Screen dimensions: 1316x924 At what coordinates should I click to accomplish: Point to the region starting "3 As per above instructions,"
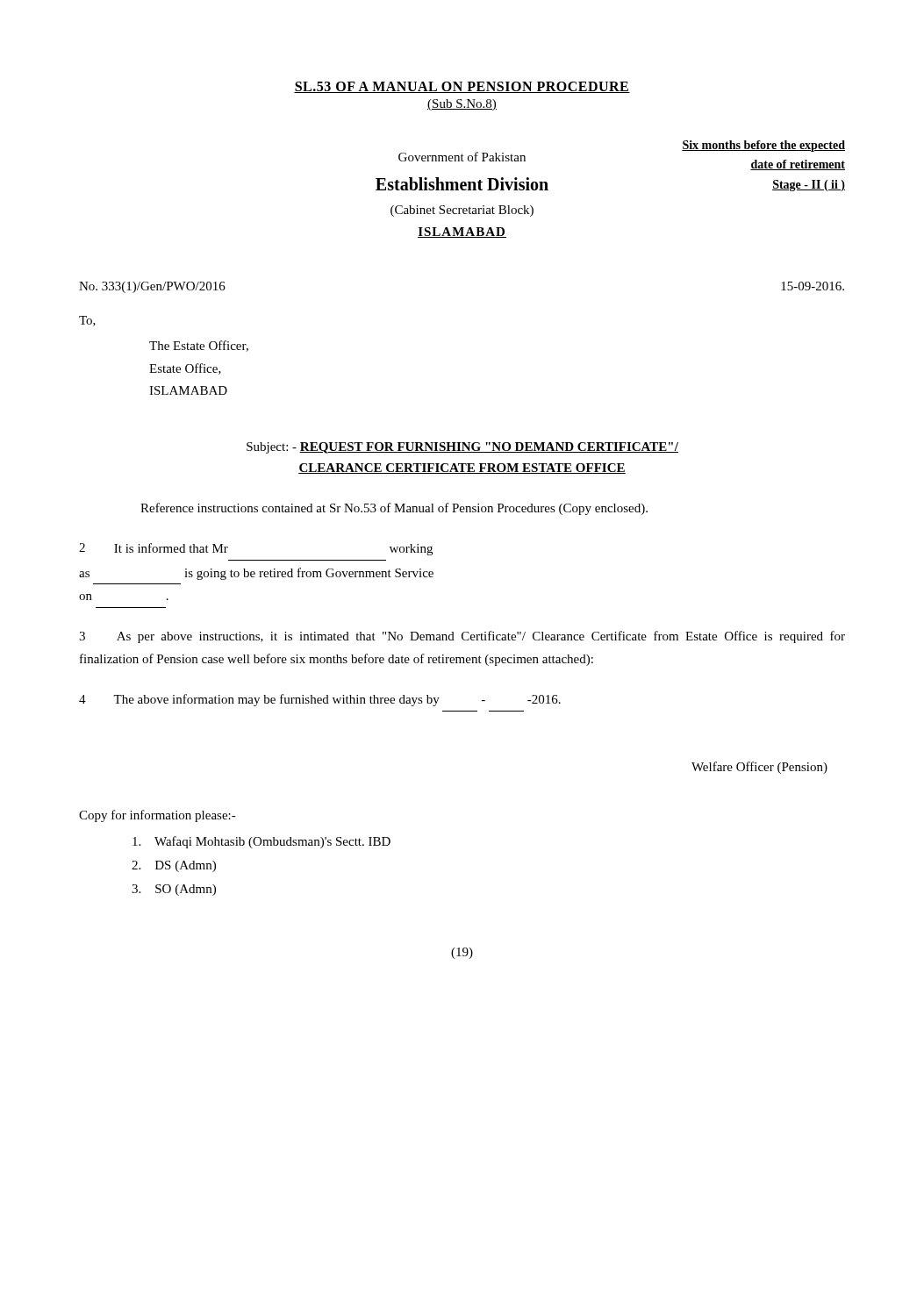pos(462,645)
